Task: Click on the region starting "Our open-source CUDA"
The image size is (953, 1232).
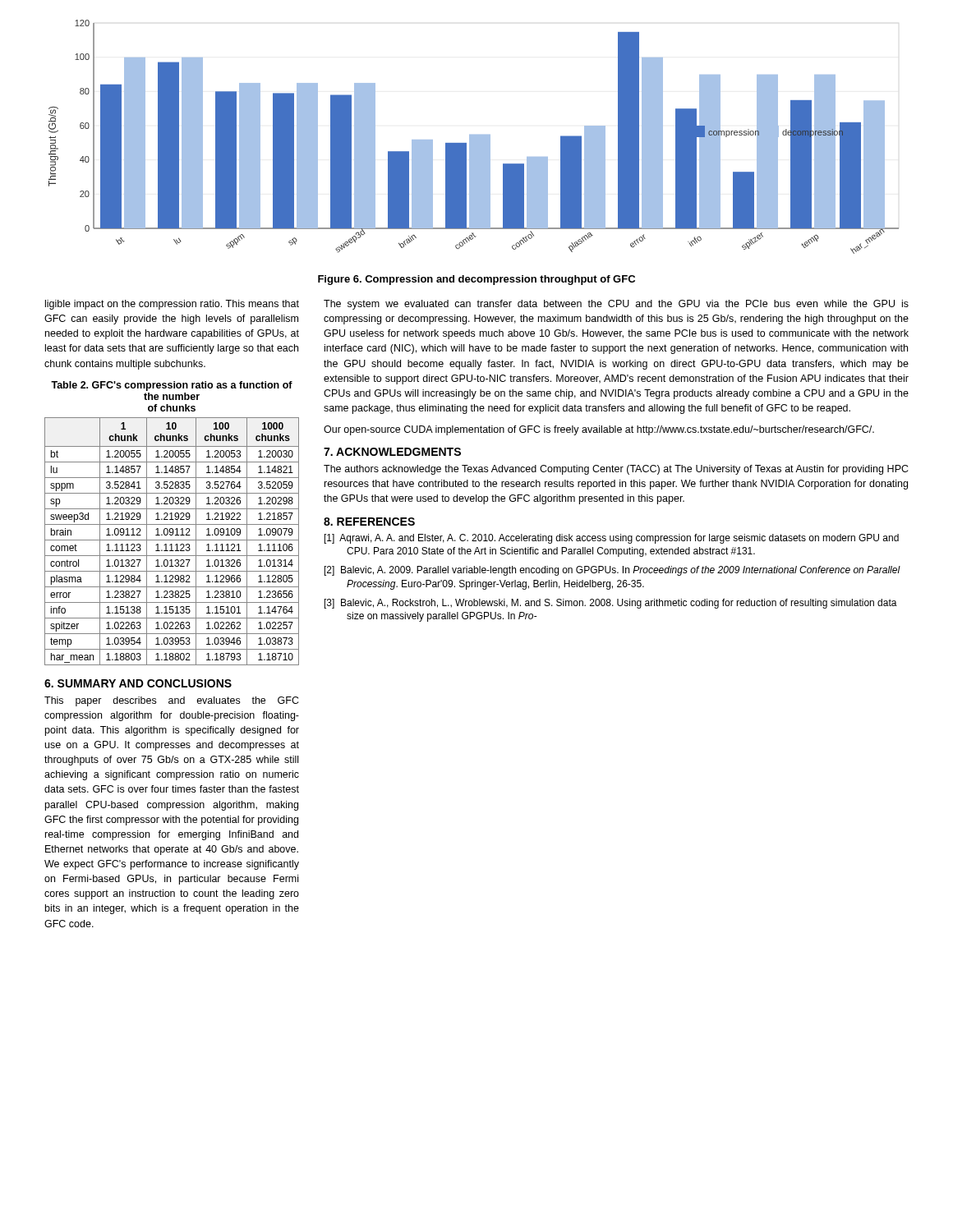Action: tap(599, 430)
